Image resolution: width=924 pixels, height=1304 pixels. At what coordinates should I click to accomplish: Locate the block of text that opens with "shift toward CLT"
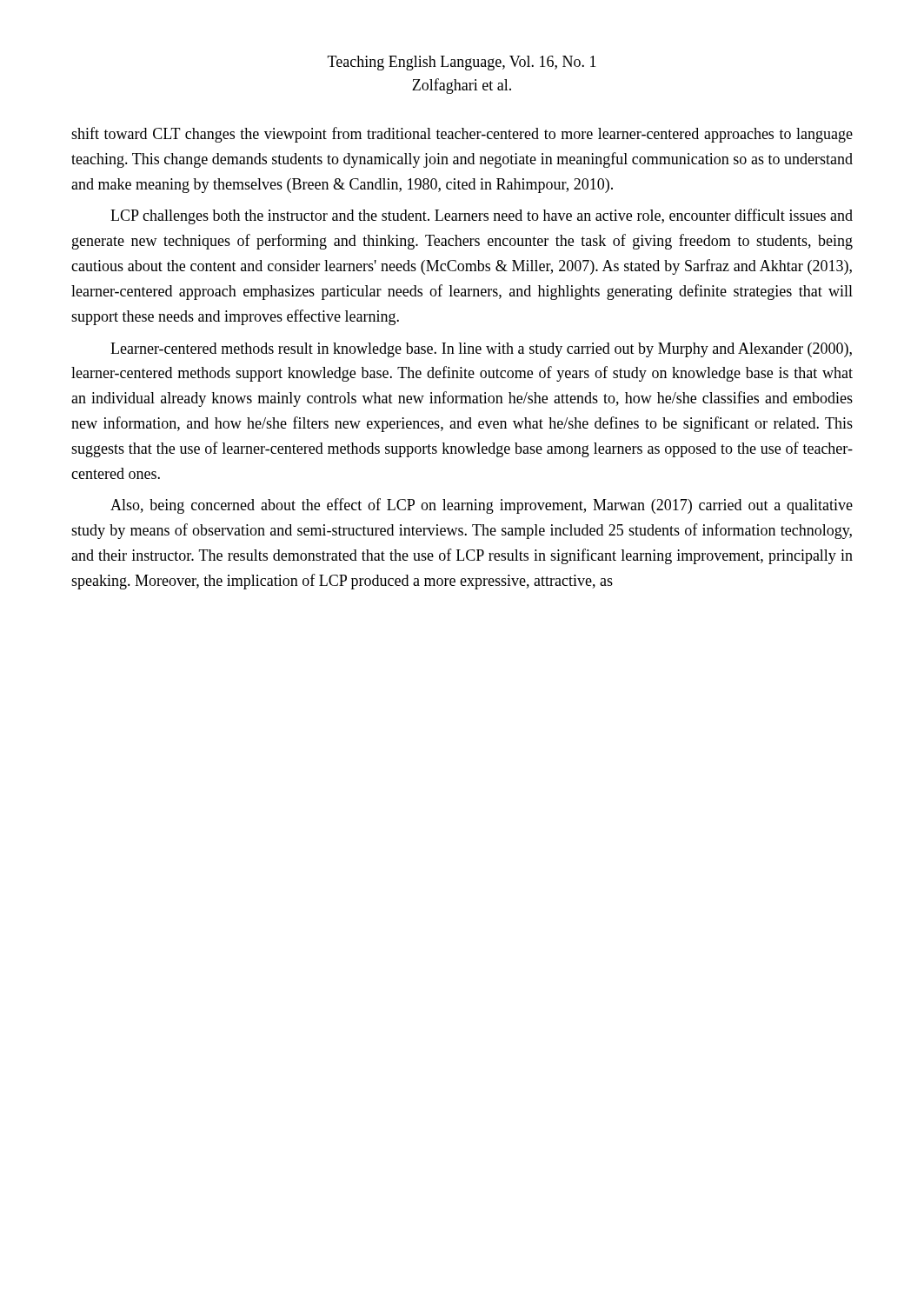[x=462, y=159]
